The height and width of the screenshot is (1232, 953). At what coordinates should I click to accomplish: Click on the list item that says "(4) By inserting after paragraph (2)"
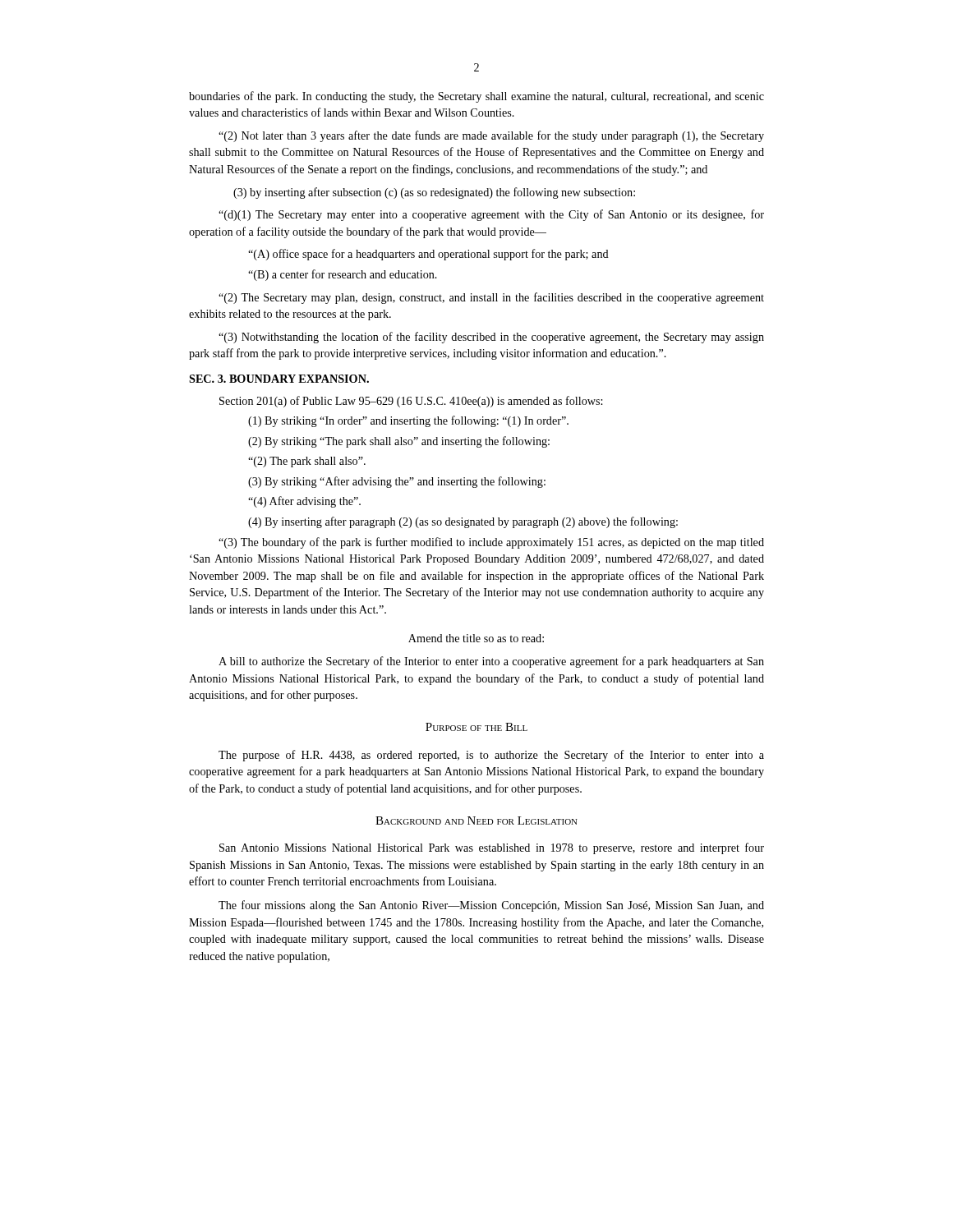point(506,522)
